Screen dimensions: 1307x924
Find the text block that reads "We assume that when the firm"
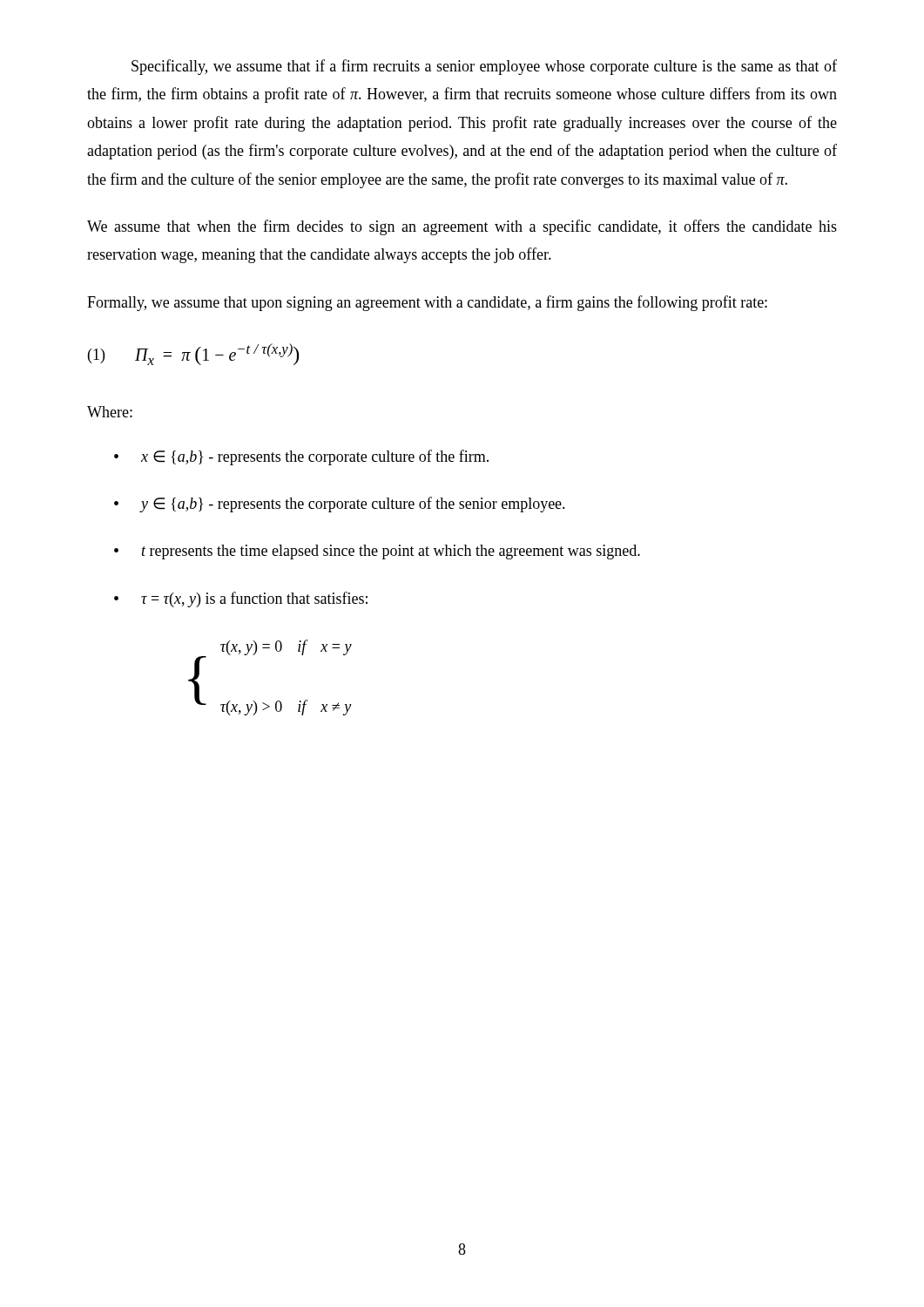point(462,241)
